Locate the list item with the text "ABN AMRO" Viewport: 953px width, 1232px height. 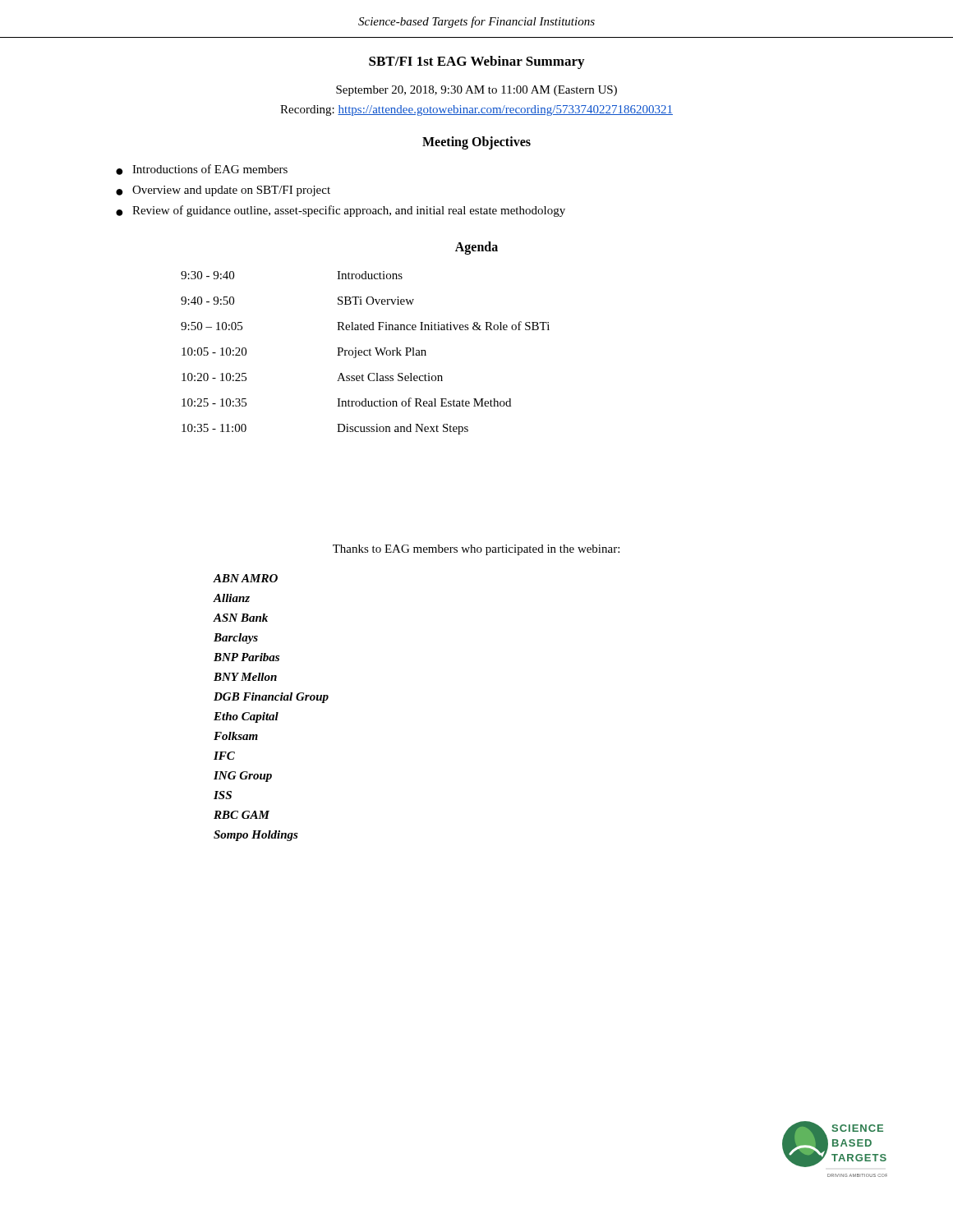click(x=246, y=578)
